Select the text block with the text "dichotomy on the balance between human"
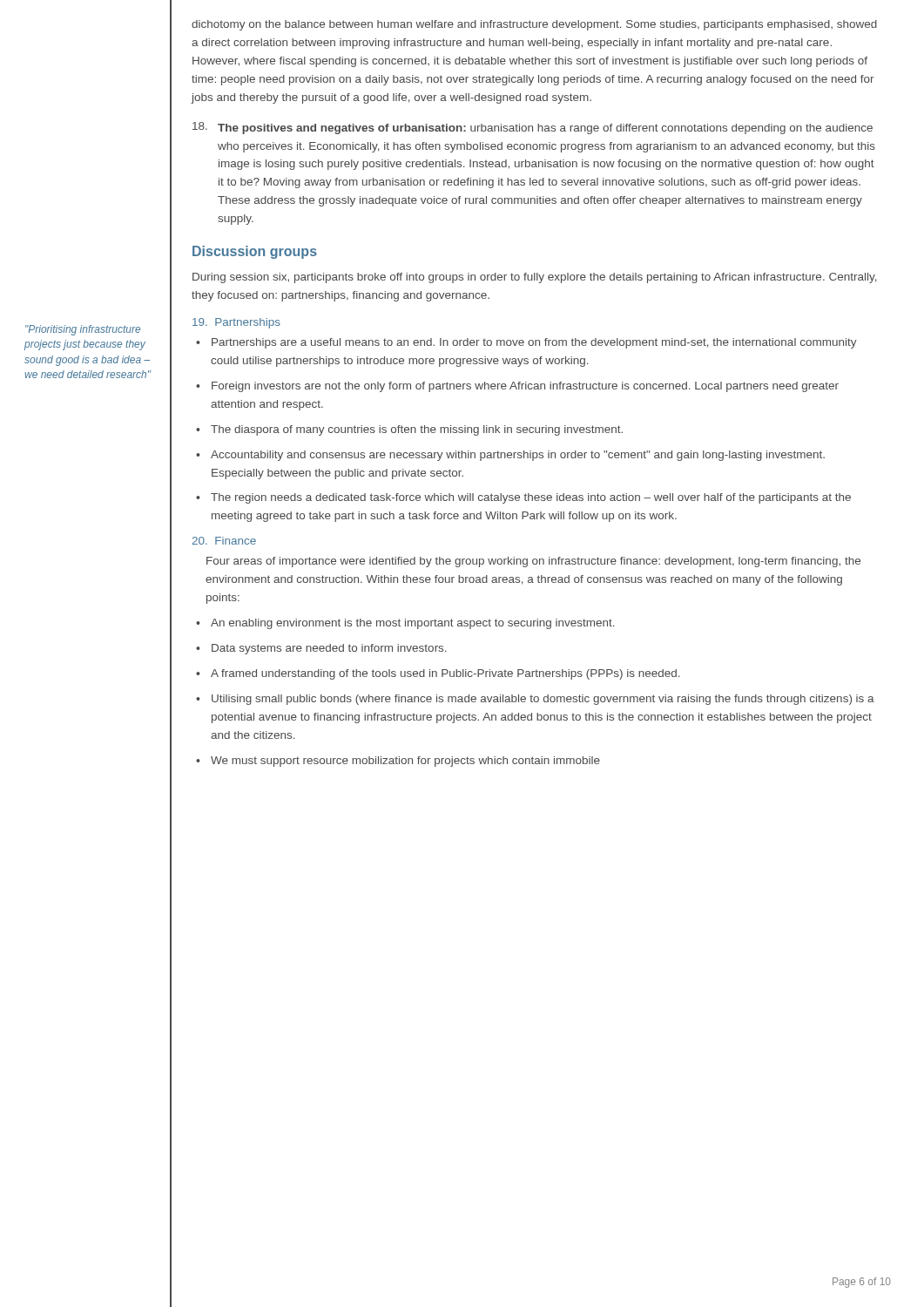924x1307 pixels. click(x=536, y=61)
